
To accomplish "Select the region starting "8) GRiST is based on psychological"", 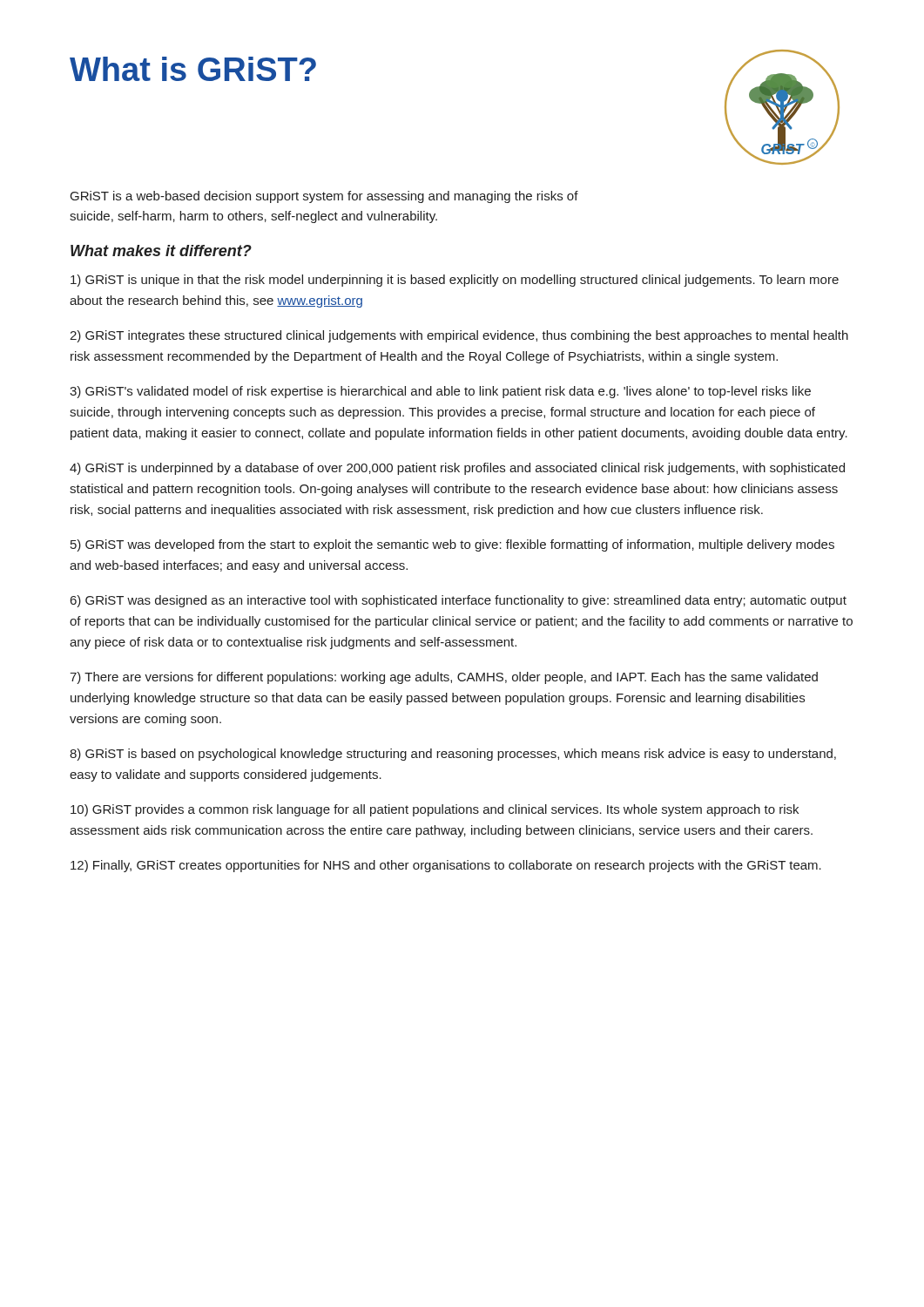I will (x=453, y=763).
